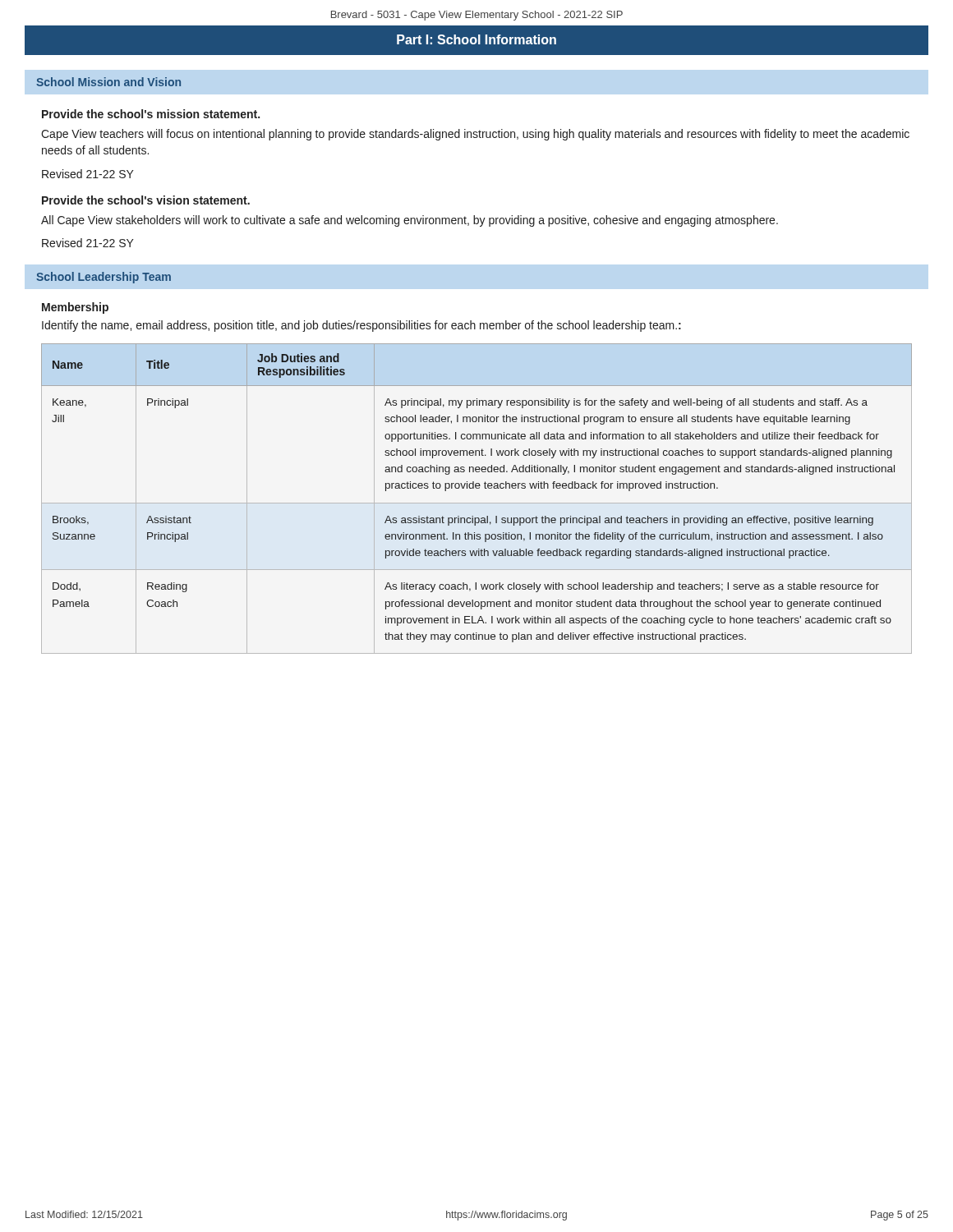Locate the text block that says "Cape View teachers will"
The image size is (953, 1232).
(x=475, y=142)
